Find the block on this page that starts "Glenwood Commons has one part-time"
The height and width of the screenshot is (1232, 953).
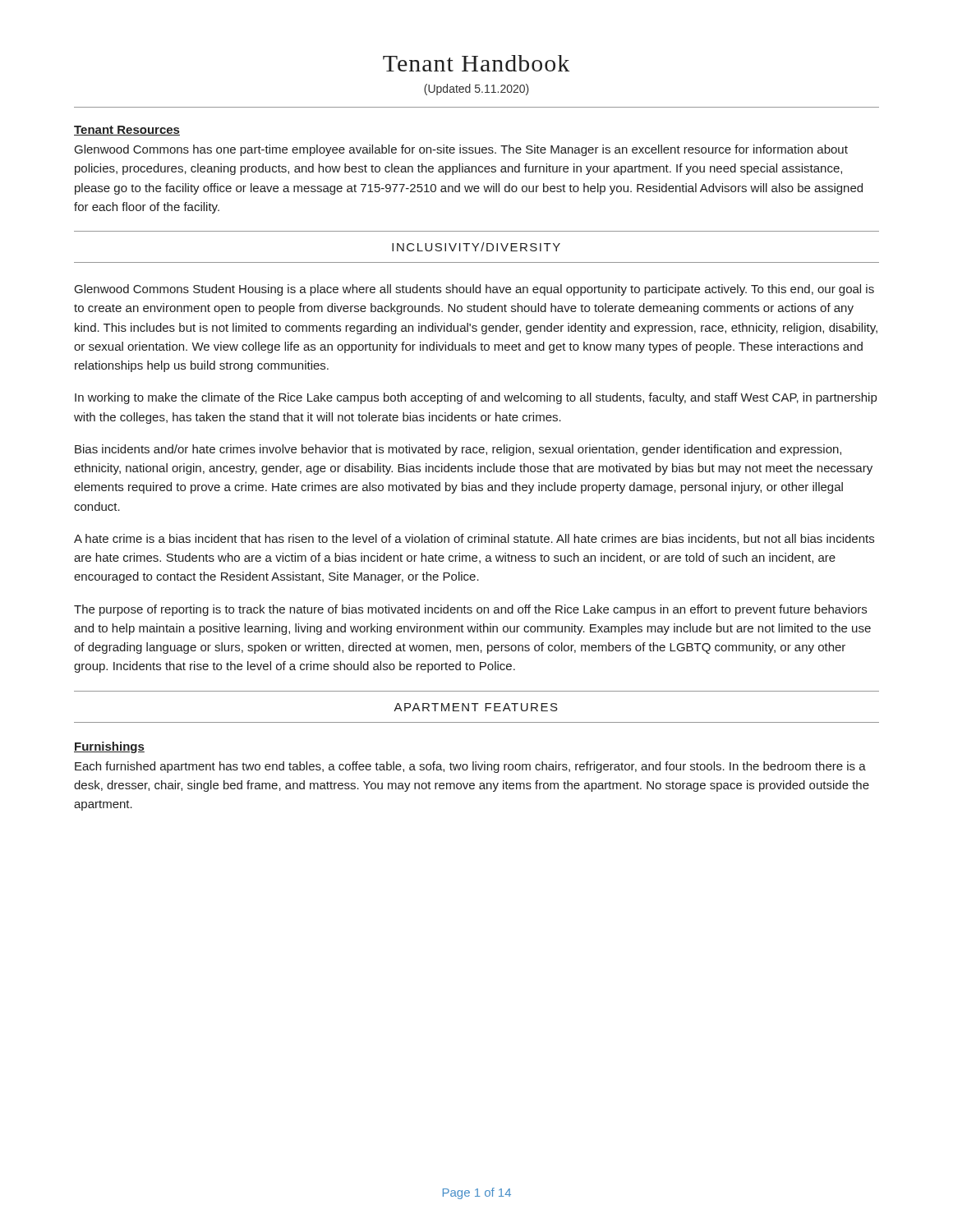click(469, 178)
